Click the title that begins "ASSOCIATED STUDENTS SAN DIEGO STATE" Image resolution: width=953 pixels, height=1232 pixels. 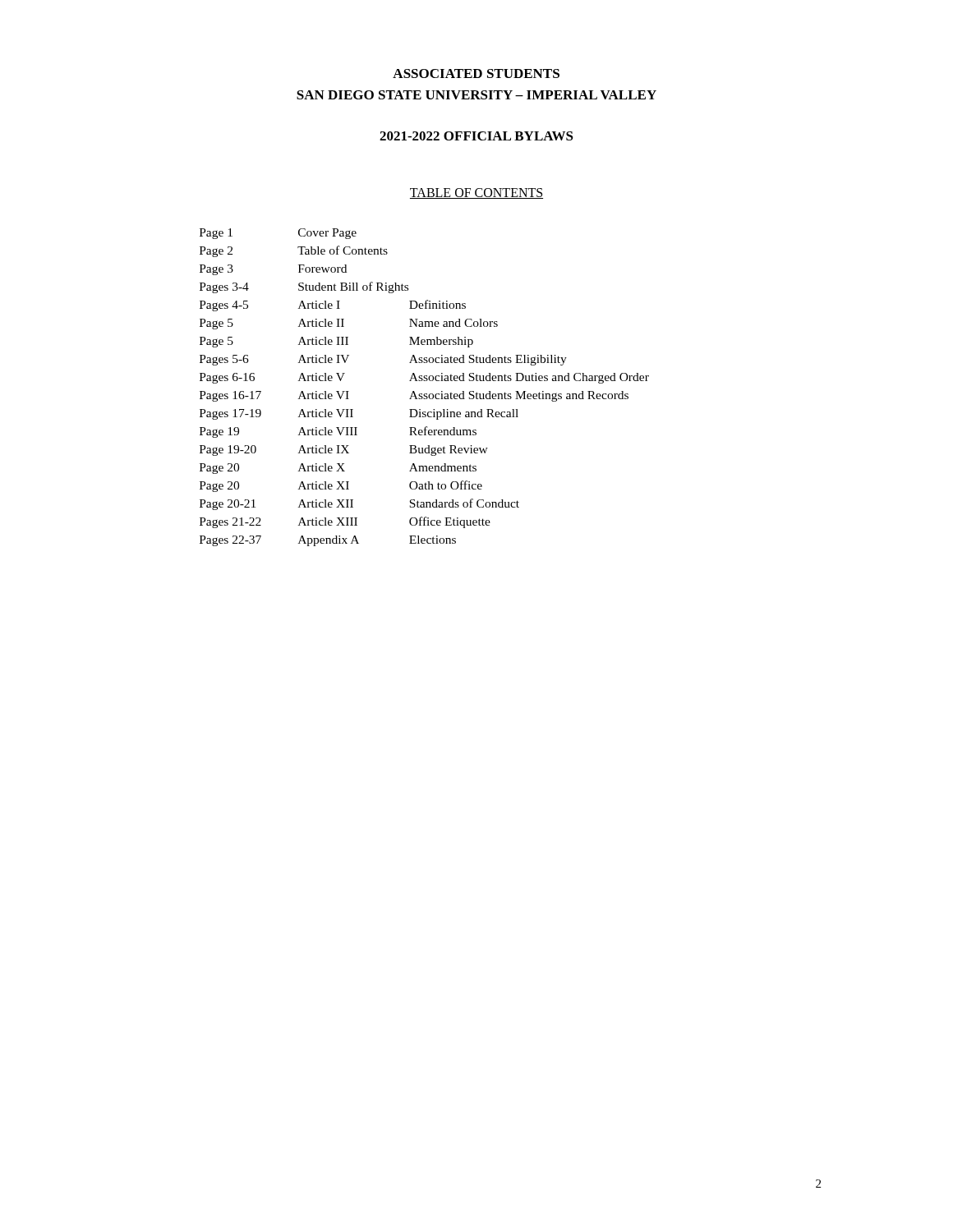pyautogui.click(x=476, y=85)
